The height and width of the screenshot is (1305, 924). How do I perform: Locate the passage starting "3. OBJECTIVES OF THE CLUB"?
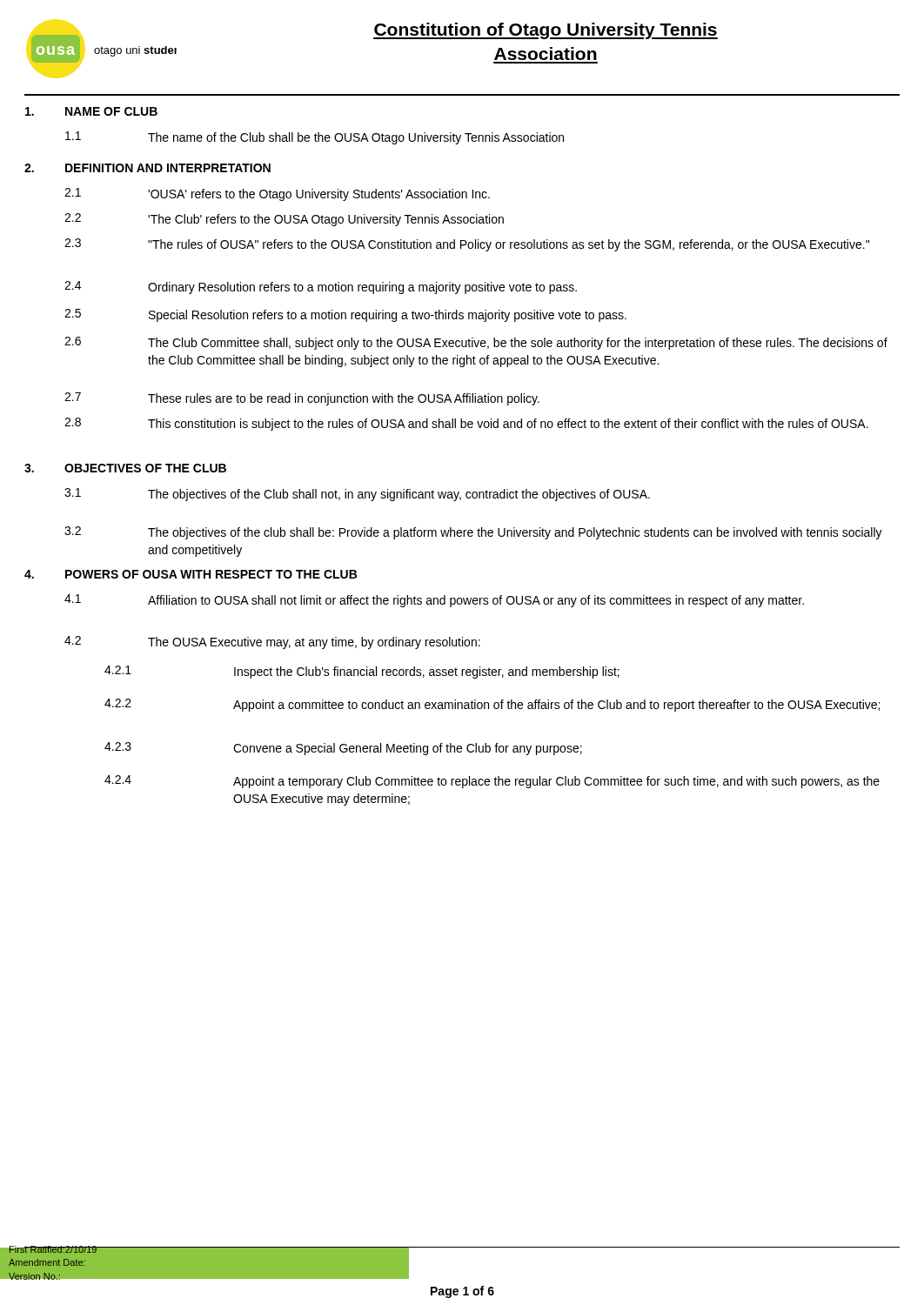pyautogui.click(x=126, y=468)
